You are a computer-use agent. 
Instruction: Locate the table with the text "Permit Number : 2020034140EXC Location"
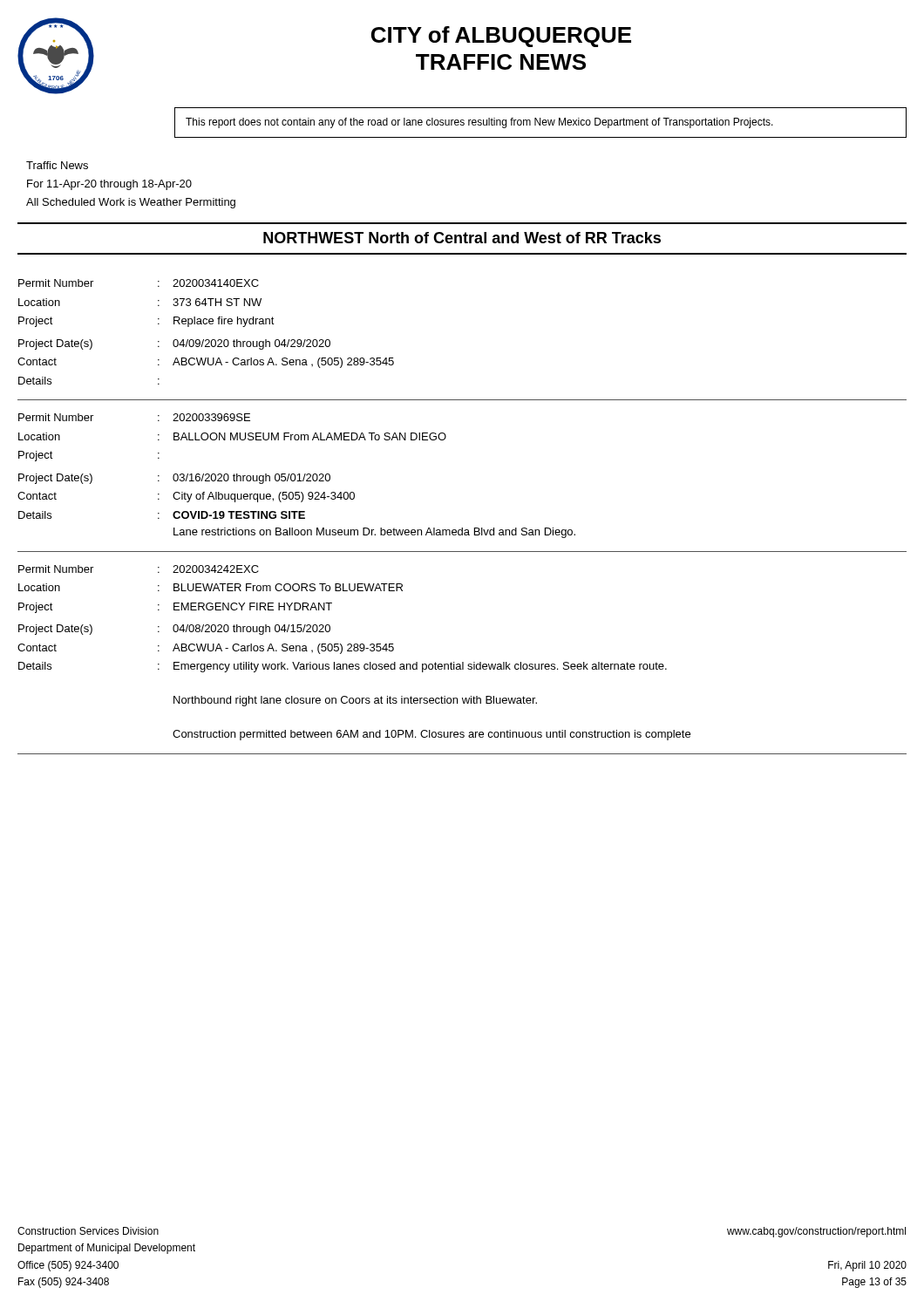click(462, 333)
